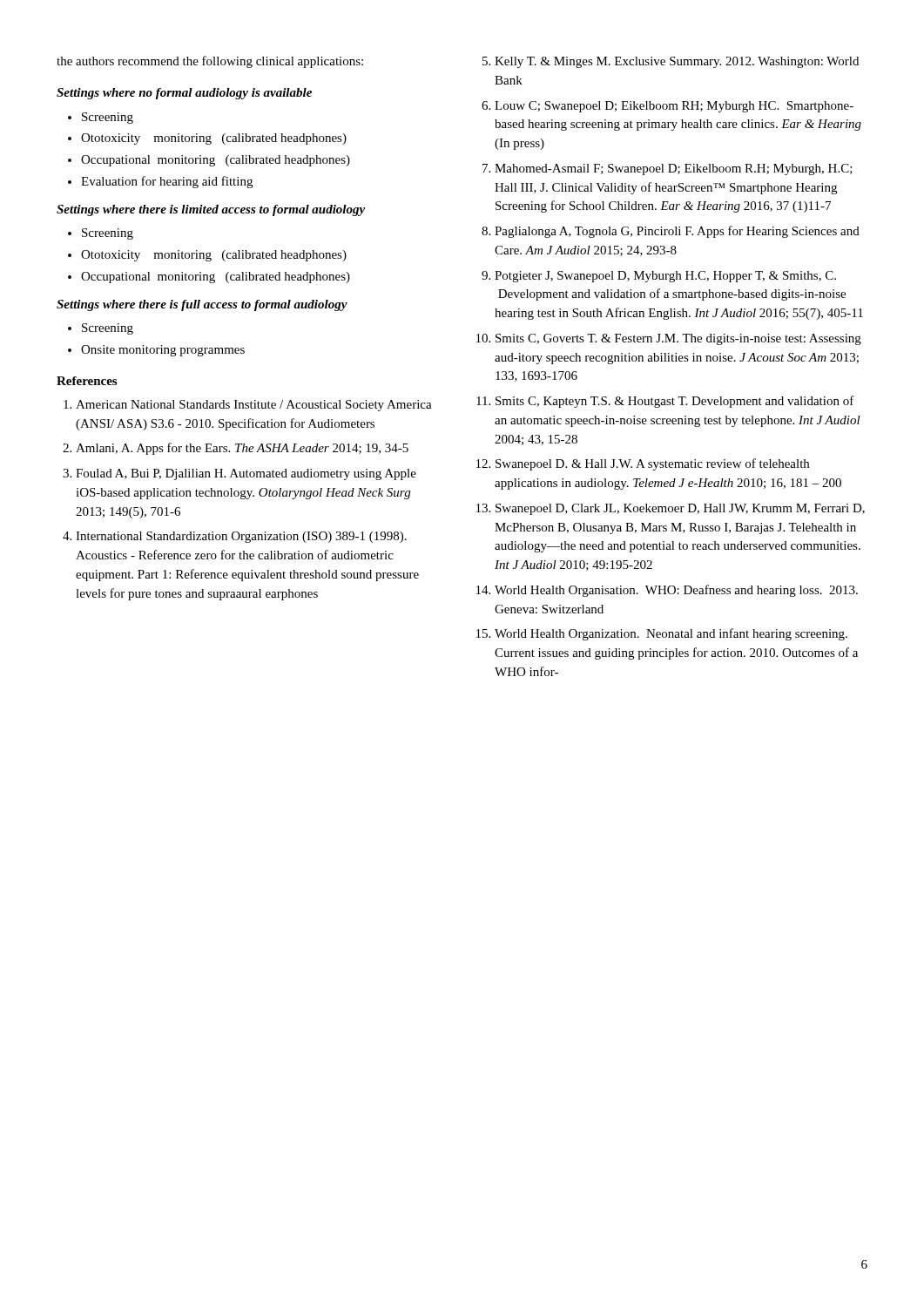Locate the block of text that opens with "Potgieter J, Swanepoel D,"
Viewport: 924px width, 1307px height.
(x=679, y=294)
